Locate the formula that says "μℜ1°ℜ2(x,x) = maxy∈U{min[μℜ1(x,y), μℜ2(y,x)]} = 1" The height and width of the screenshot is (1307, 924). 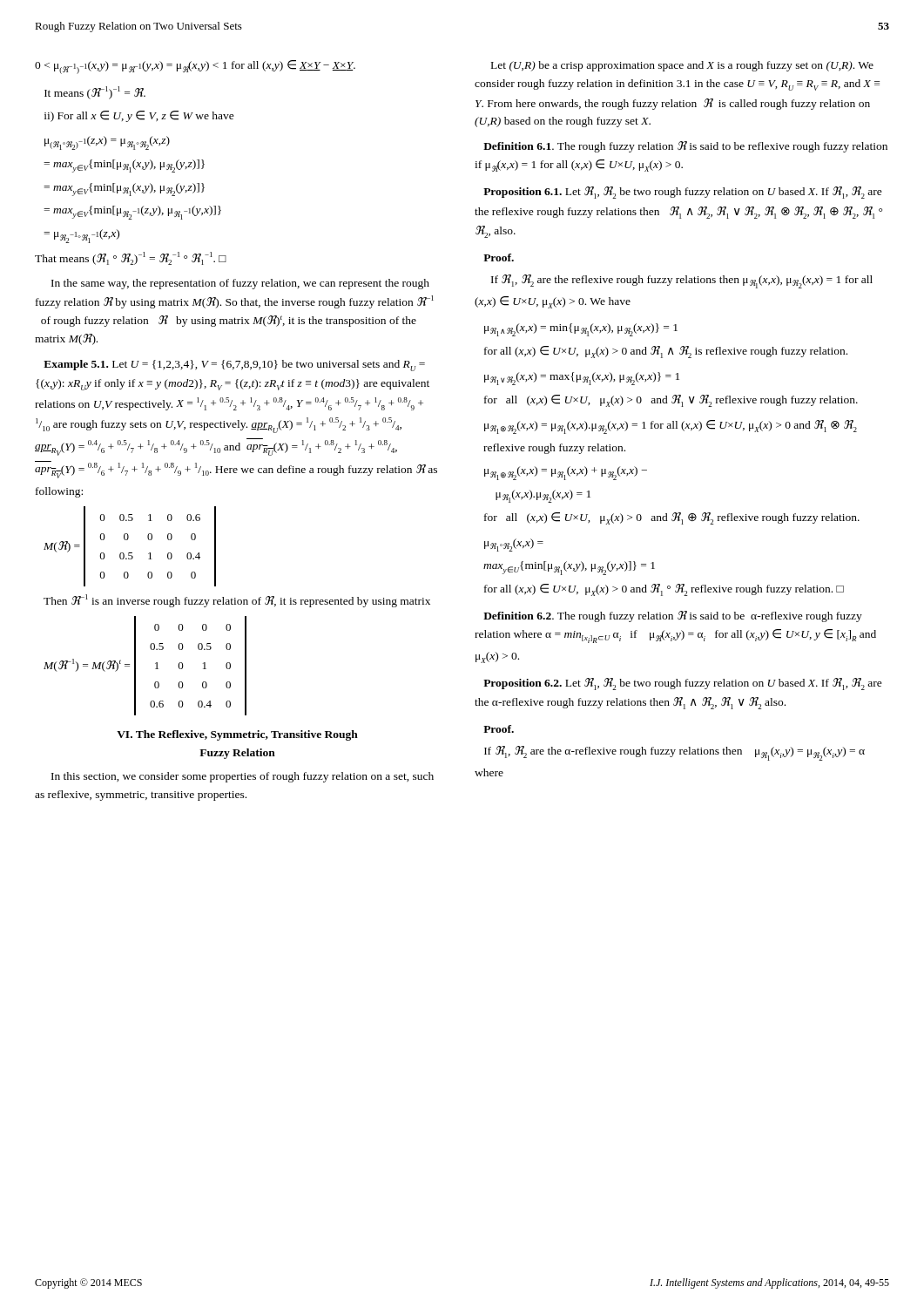point(570,556)
